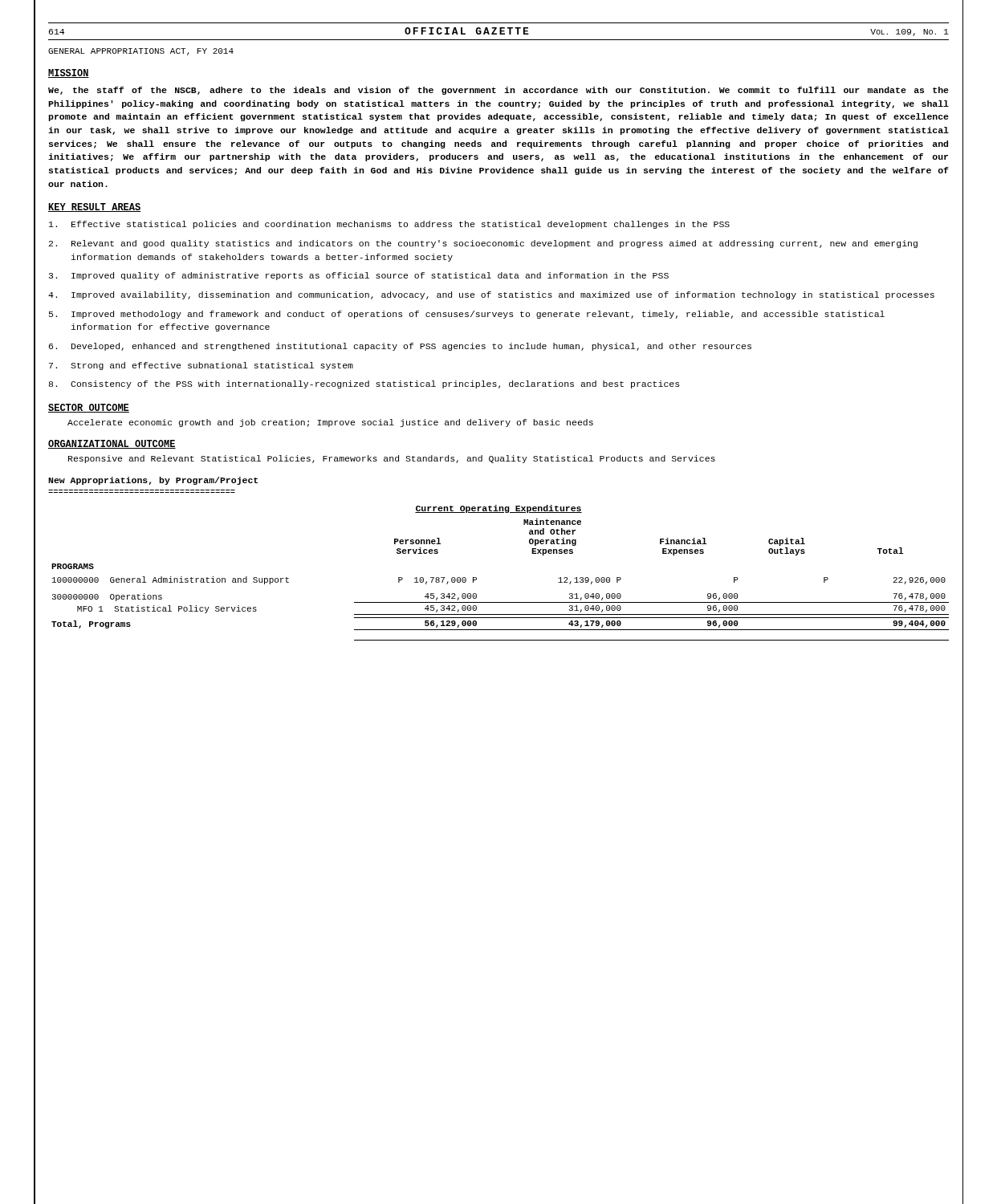Click on the block starting "8. Consistency of the PSS"
The image size is (997, 1204).
498,385
